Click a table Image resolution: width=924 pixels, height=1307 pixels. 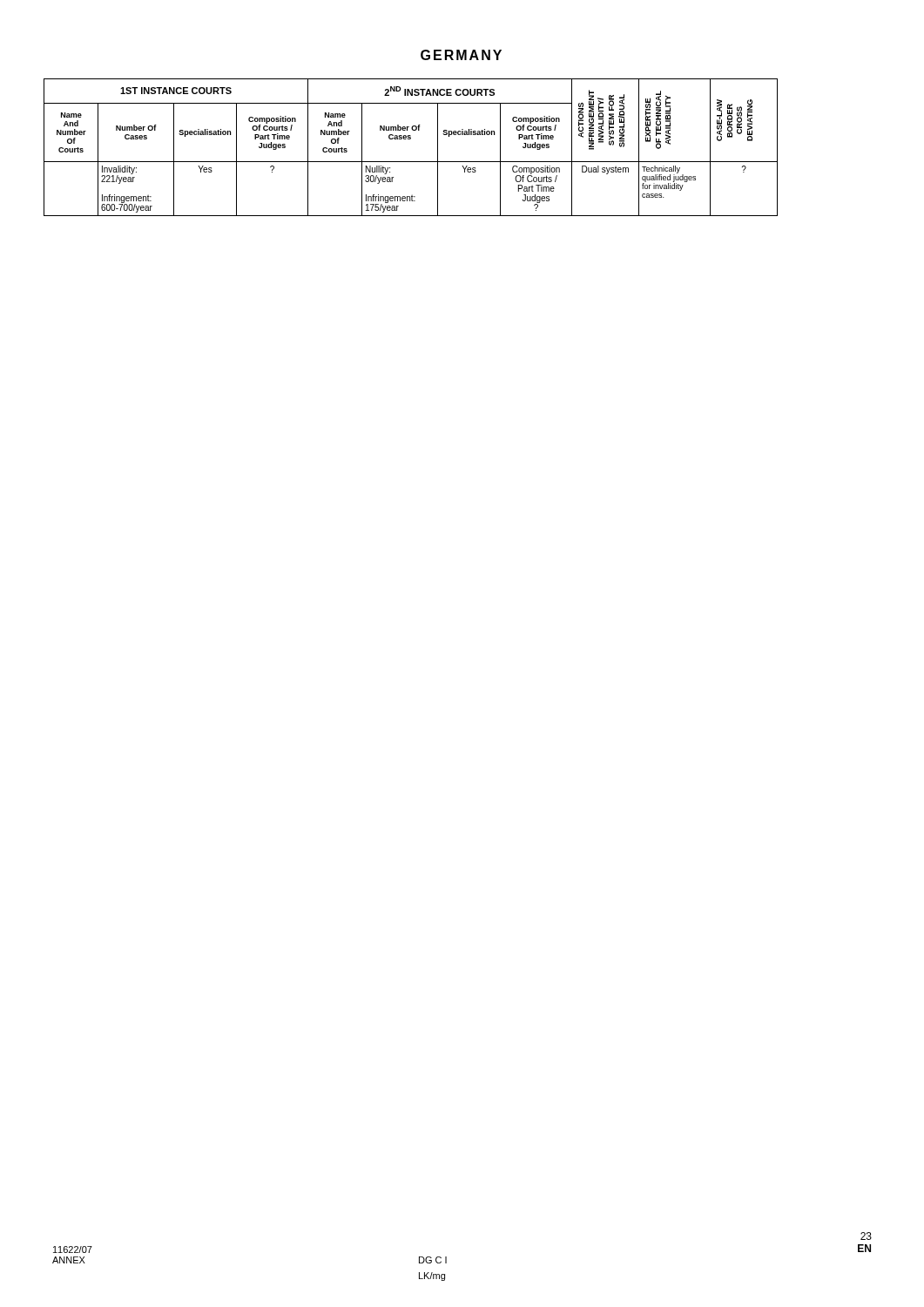[x=401, y=147]
